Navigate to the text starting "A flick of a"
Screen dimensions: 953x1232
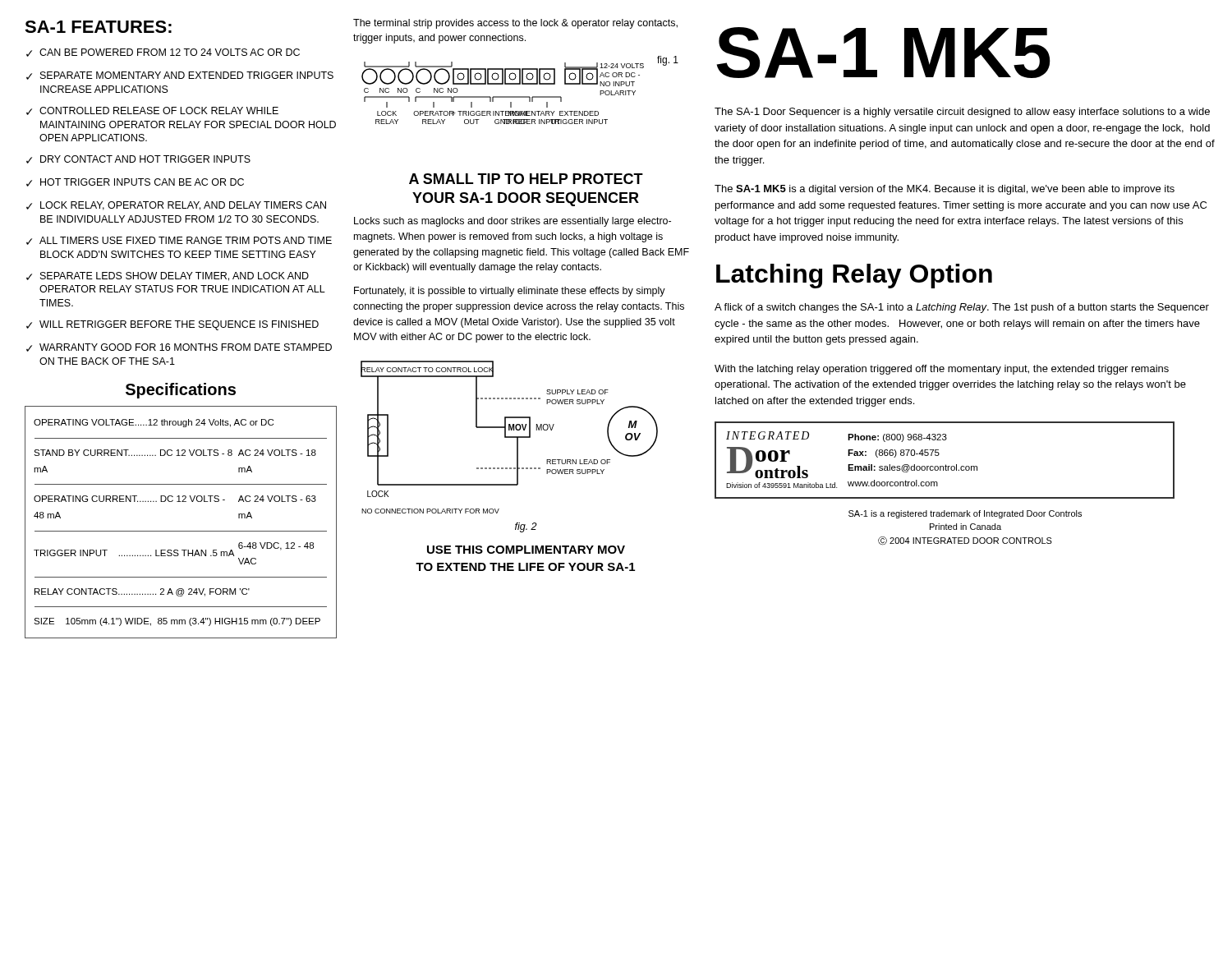click(x=962, y=323)
